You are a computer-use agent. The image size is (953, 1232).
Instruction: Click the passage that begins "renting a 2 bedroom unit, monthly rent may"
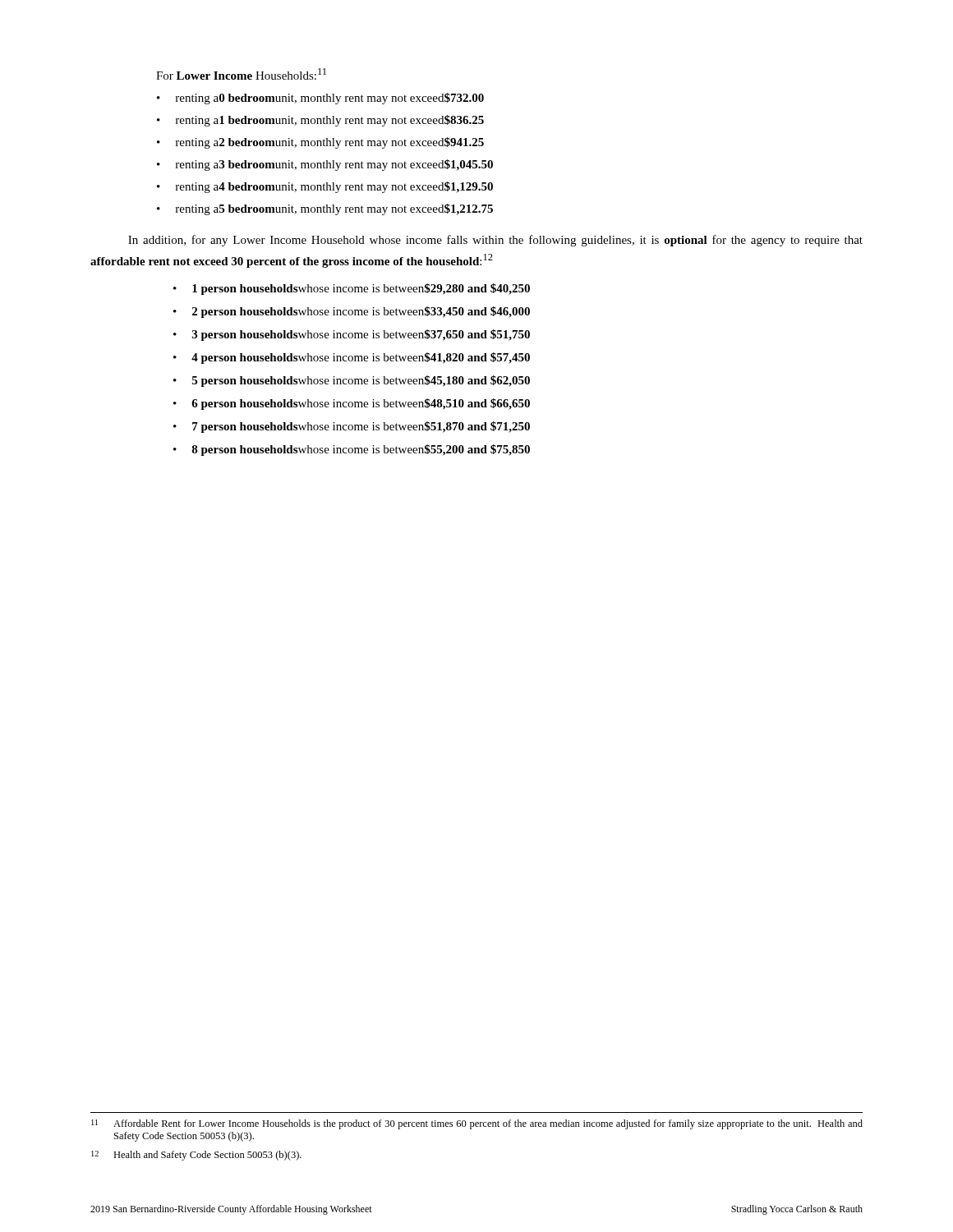pyautogui.click(x=330, y=142)
